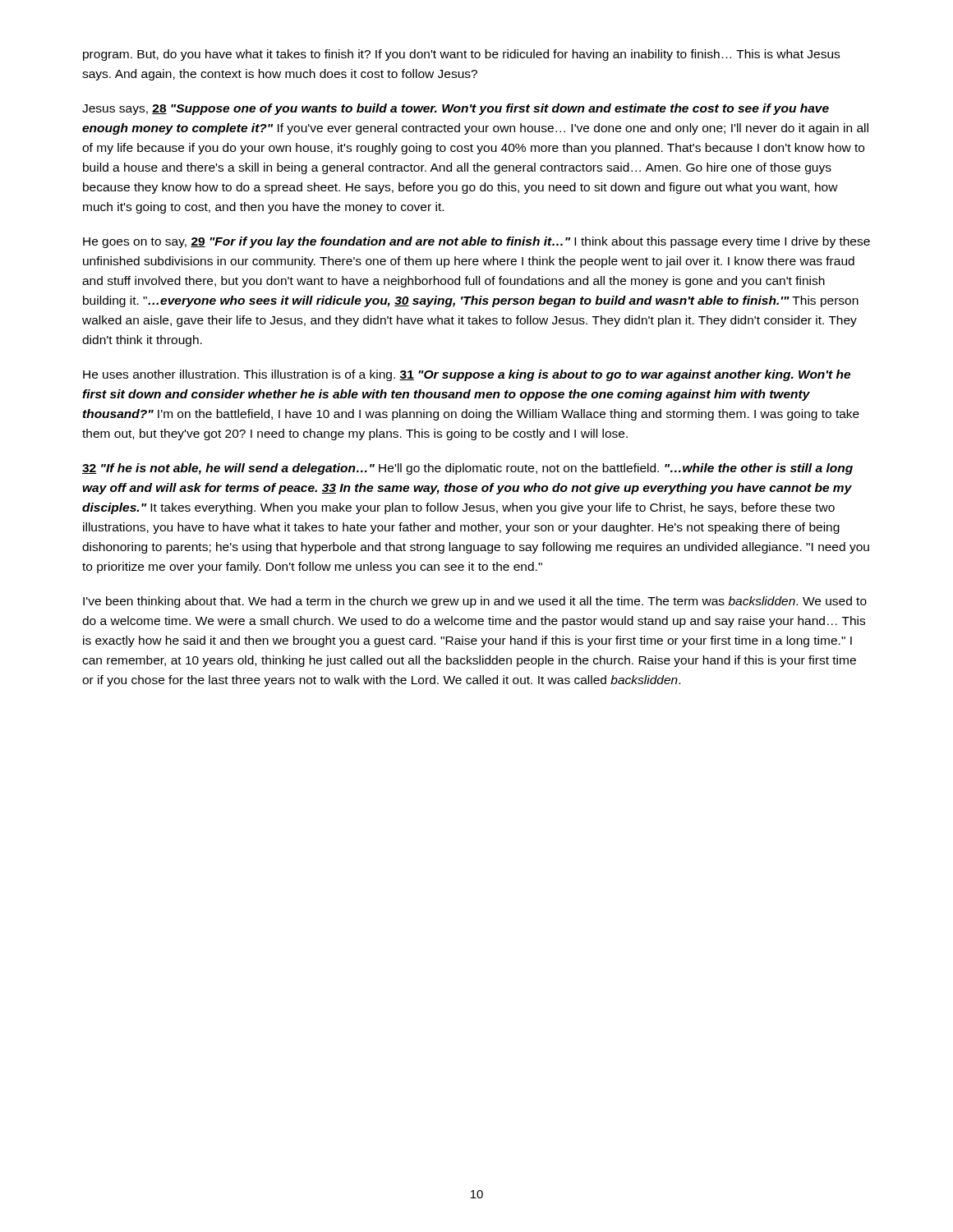Find the block on this page that starts "program. But, do you have"
953x1232 pixels.
pyautogui.click(x=461, y=64)
